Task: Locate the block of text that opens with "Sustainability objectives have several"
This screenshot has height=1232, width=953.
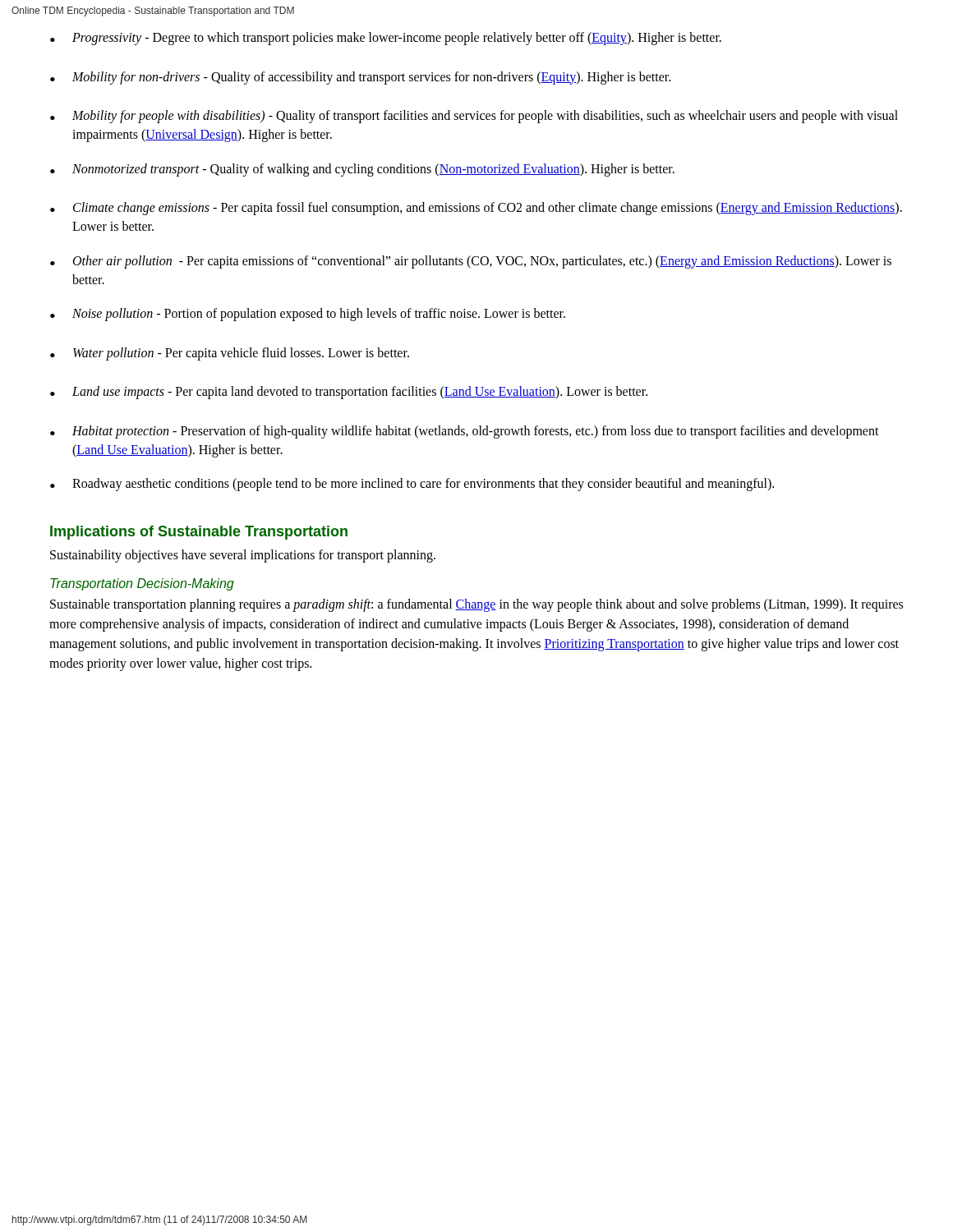Action: (x=243, y=555)
